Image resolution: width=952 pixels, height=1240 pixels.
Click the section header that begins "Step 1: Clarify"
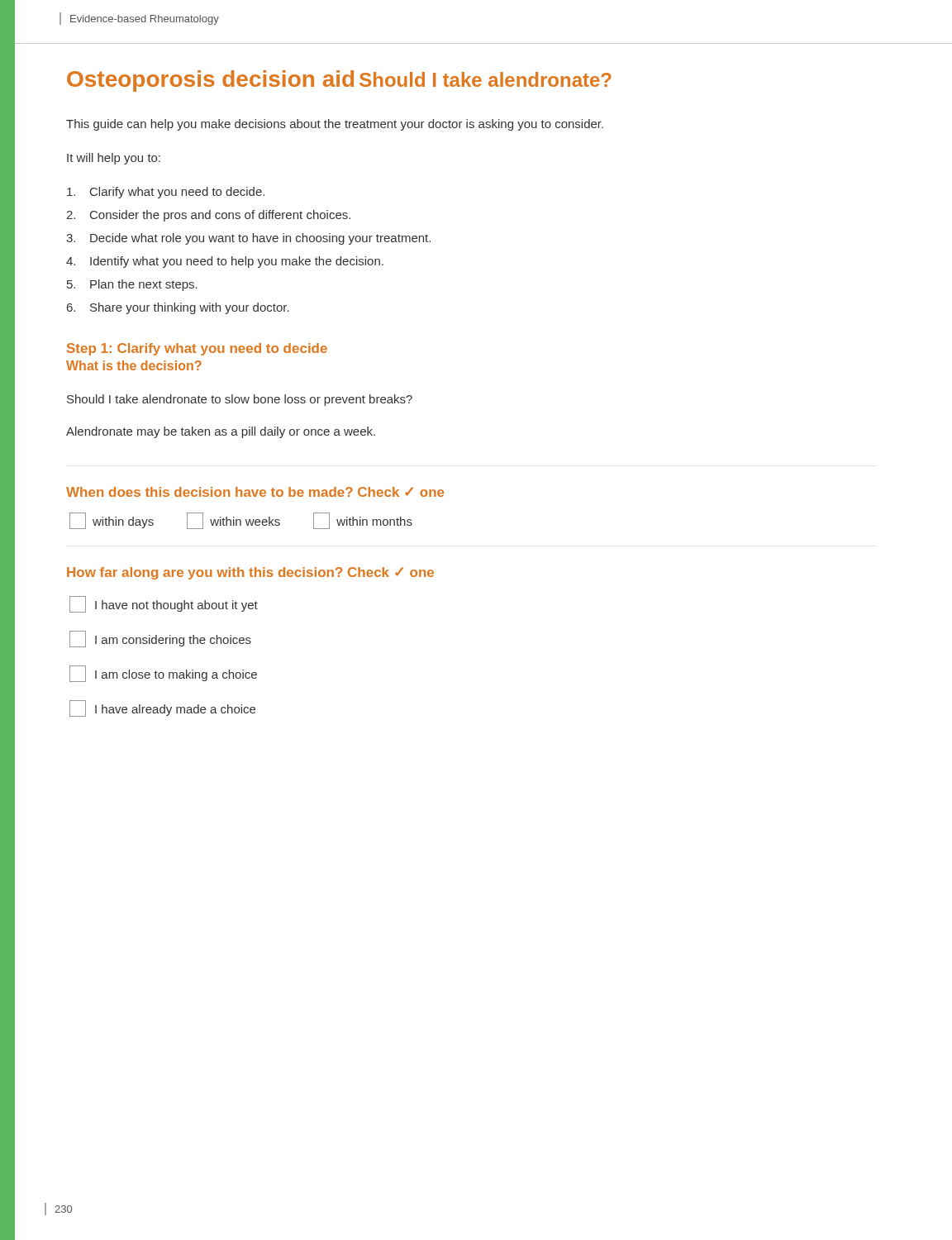click(197, 357)
